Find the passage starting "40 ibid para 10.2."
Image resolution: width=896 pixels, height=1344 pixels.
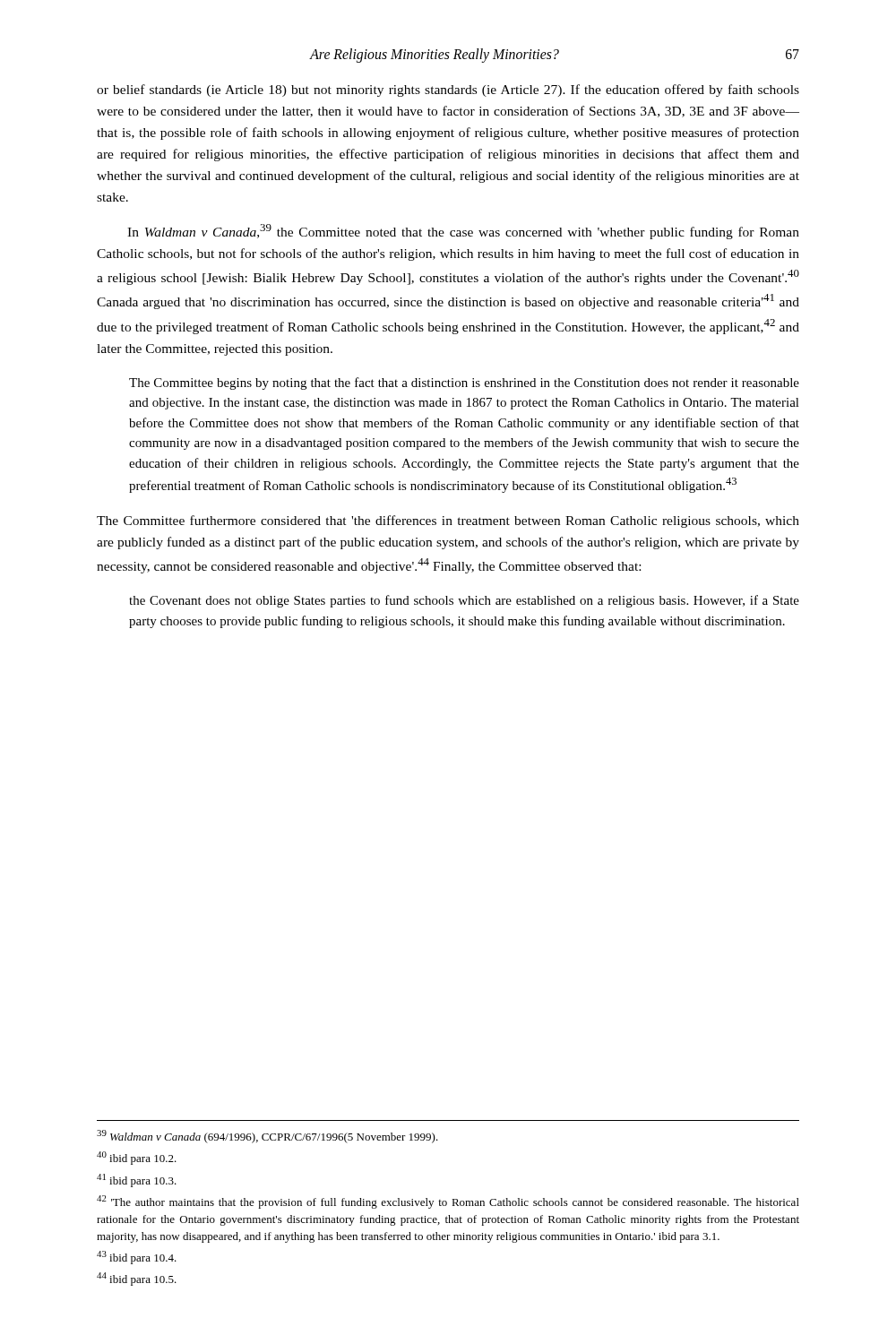coord(137,1157)
